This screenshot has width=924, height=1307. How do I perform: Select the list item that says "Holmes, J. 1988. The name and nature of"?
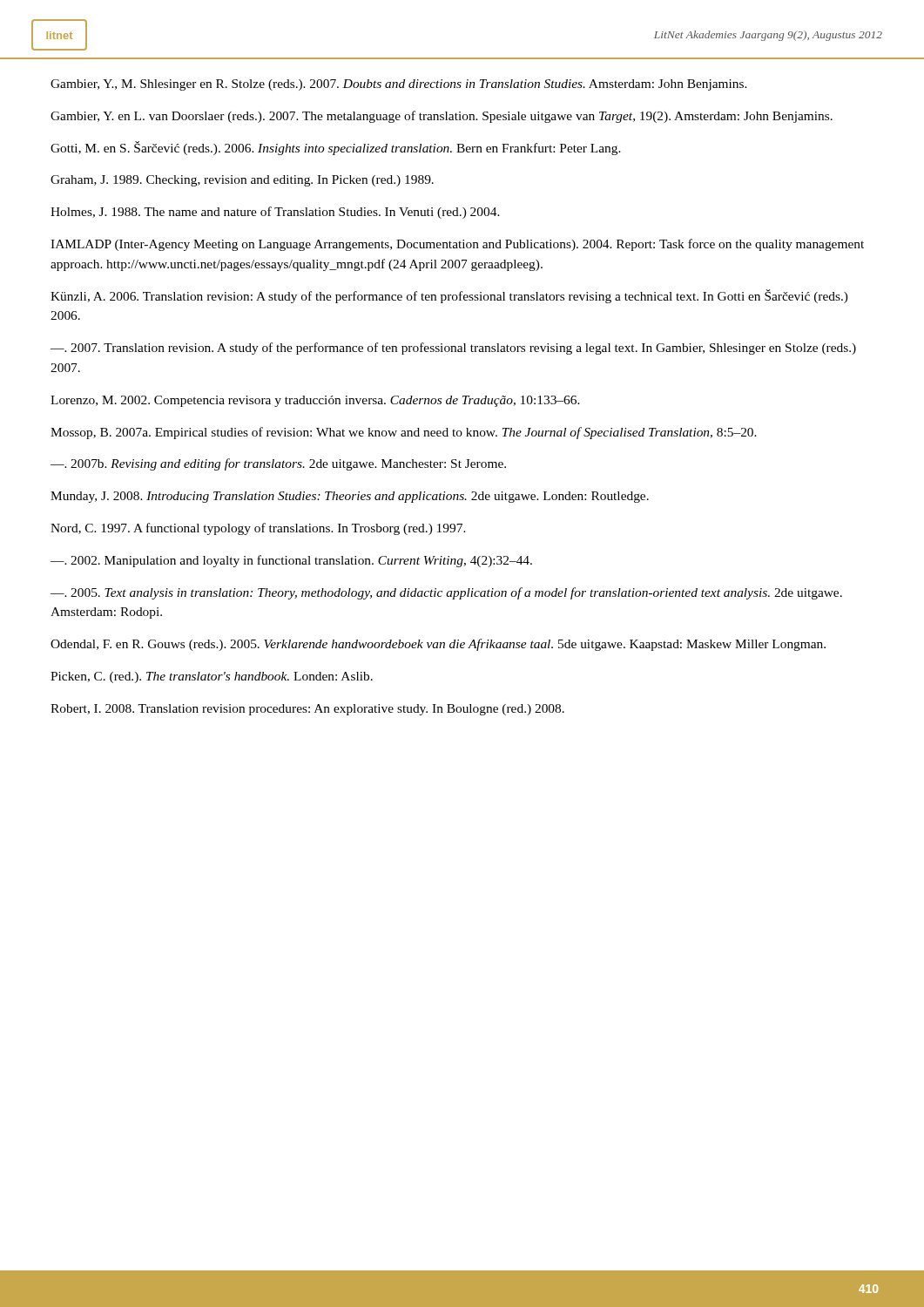pos(275,211)
